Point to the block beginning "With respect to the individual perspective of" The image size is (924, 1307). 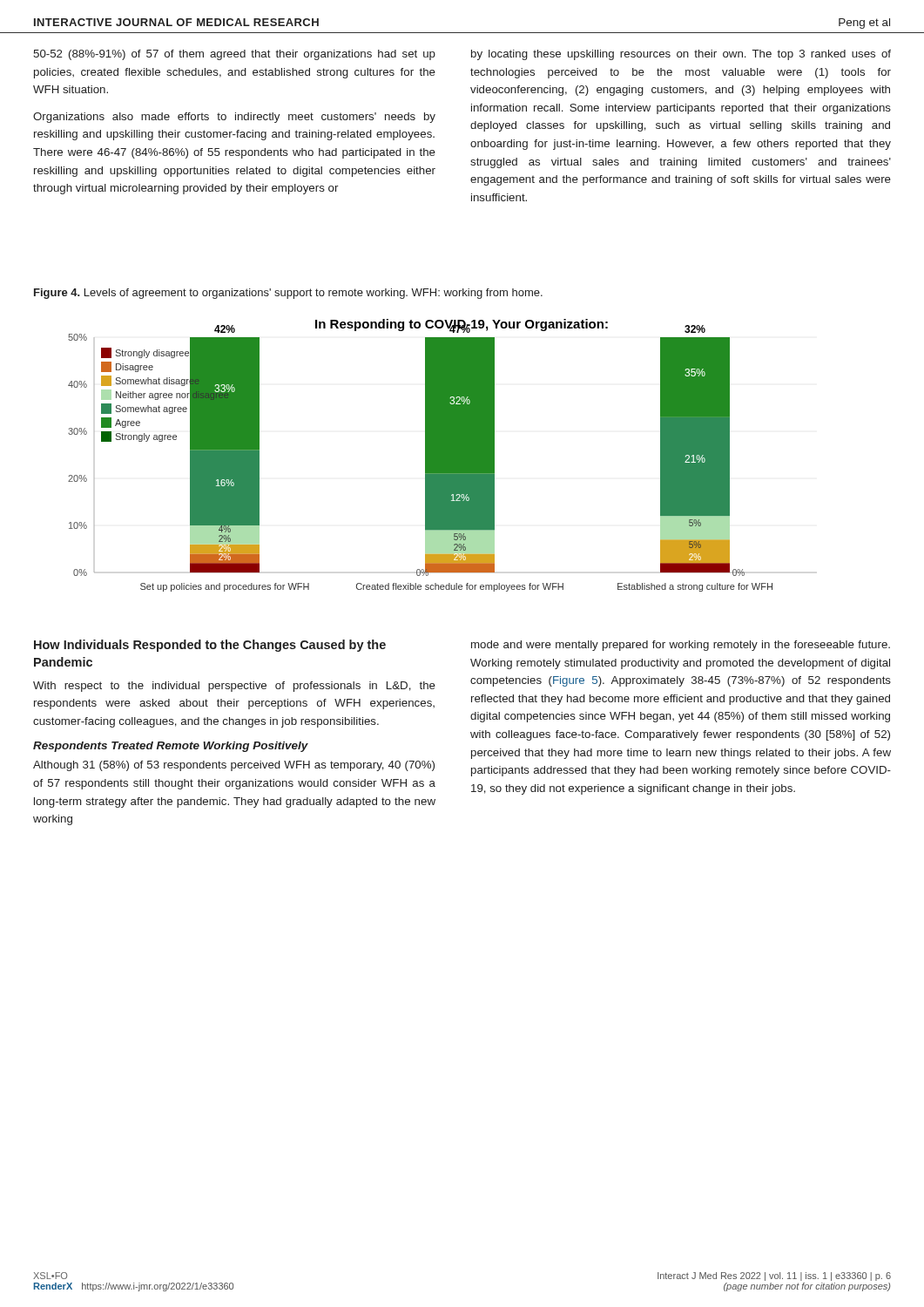click(234, 703)
